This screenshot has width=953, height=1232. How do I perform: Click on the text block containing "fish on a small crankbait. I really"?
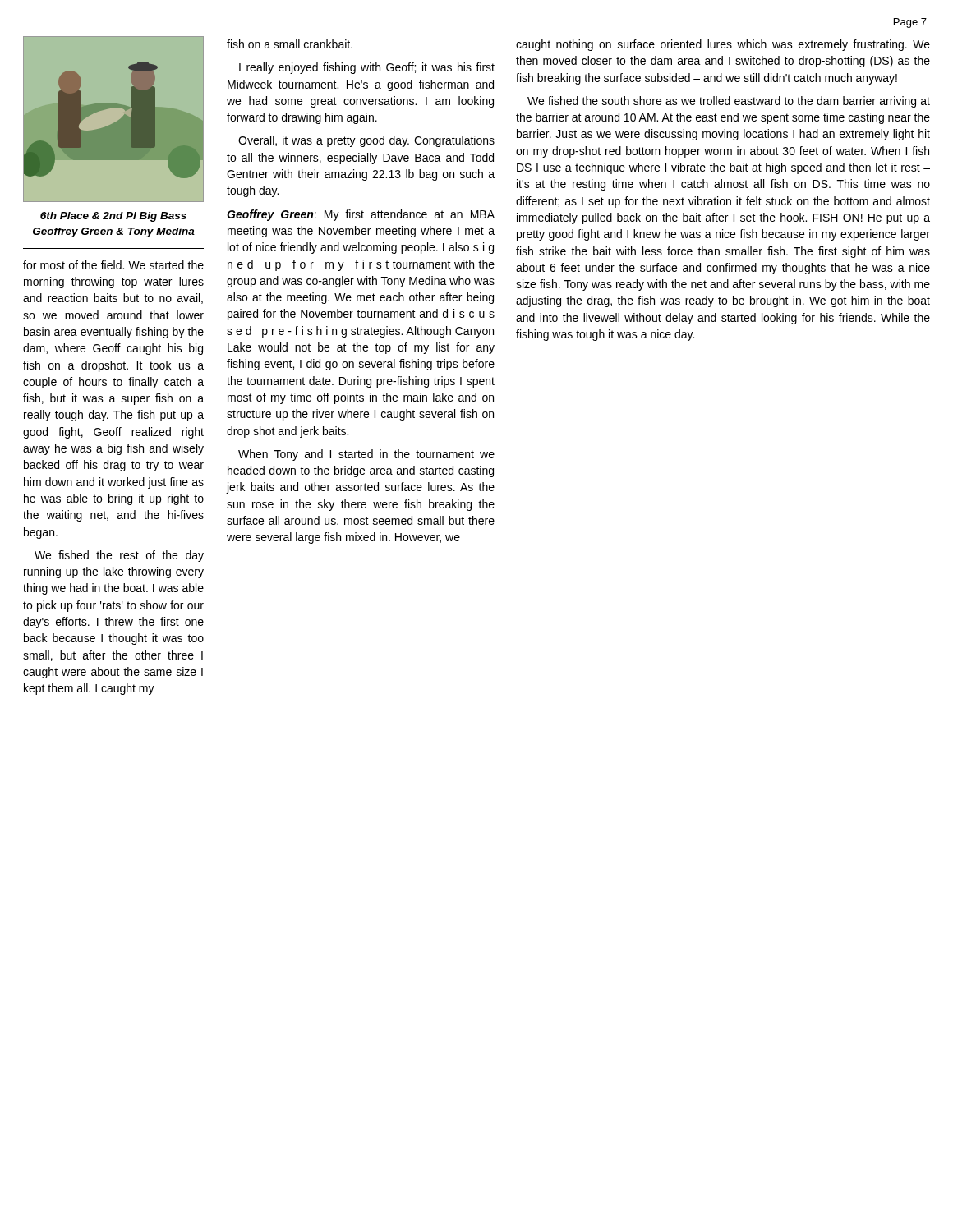point(361,291)
